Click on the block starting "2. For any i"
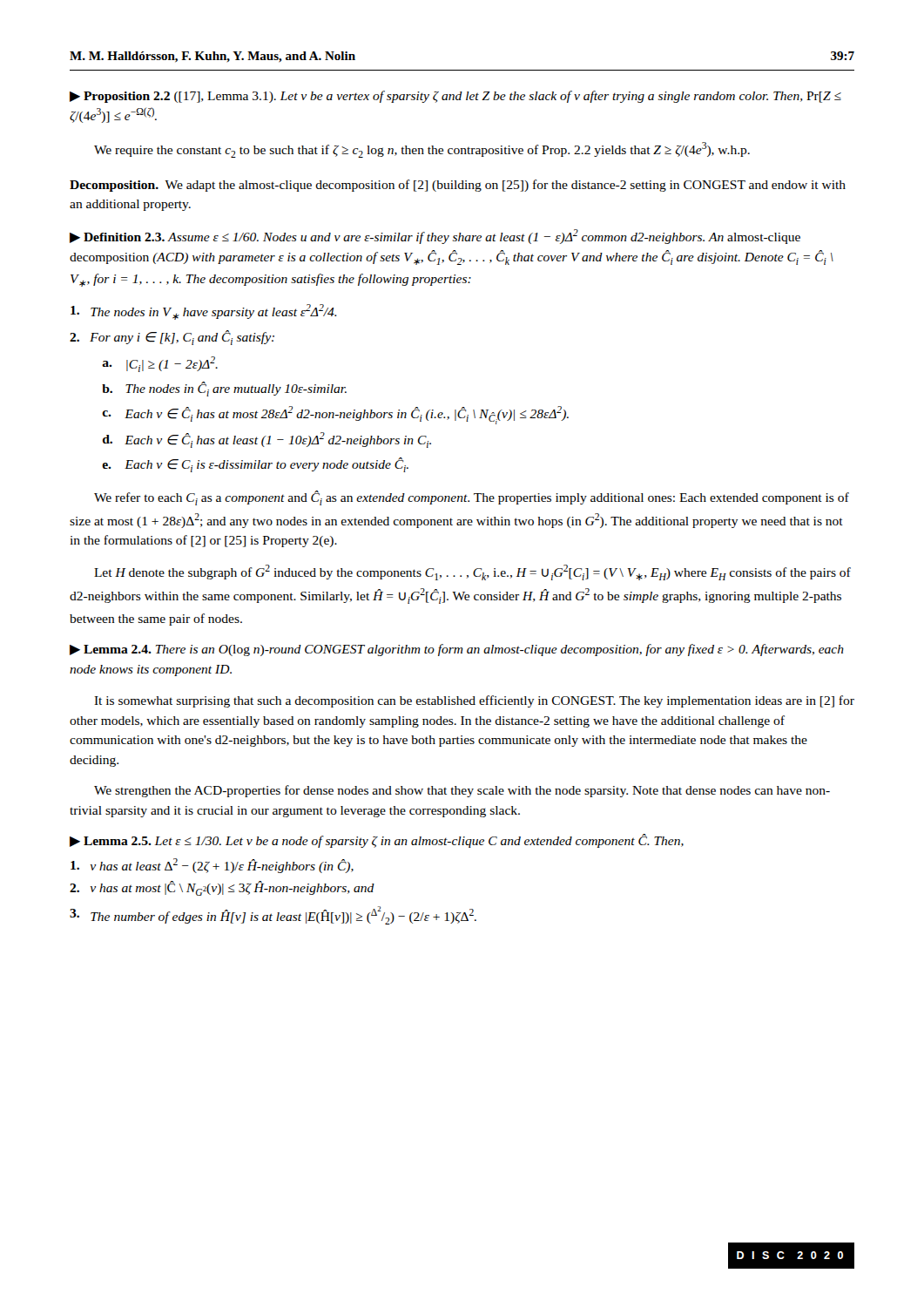The width and height of the screenshot is (924, 1307). (x=462, y=403)
